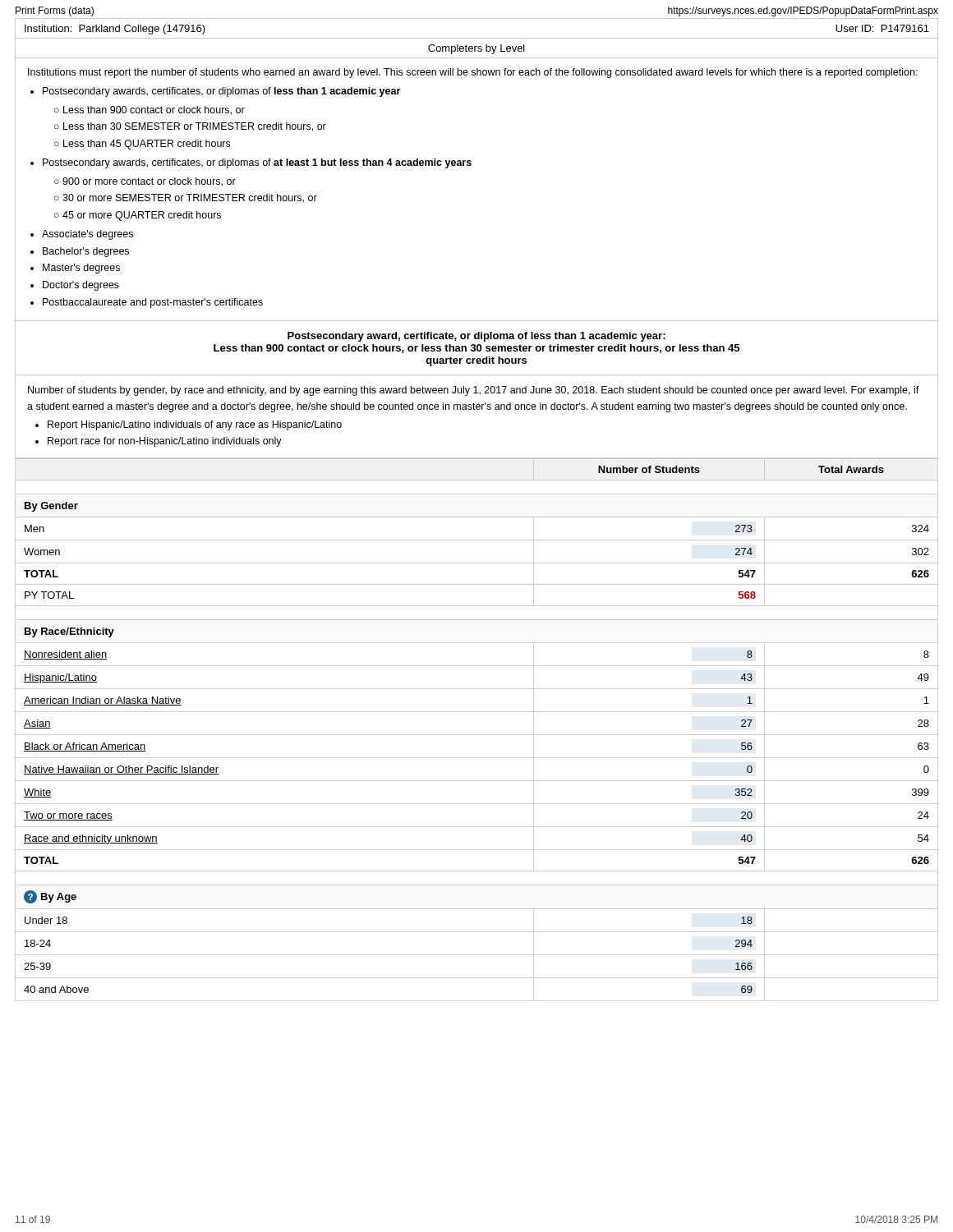Locate the text block that reads "Number of students by gender, by race"
Viewport: 953px width, 1232px height.
pos(476,416)
